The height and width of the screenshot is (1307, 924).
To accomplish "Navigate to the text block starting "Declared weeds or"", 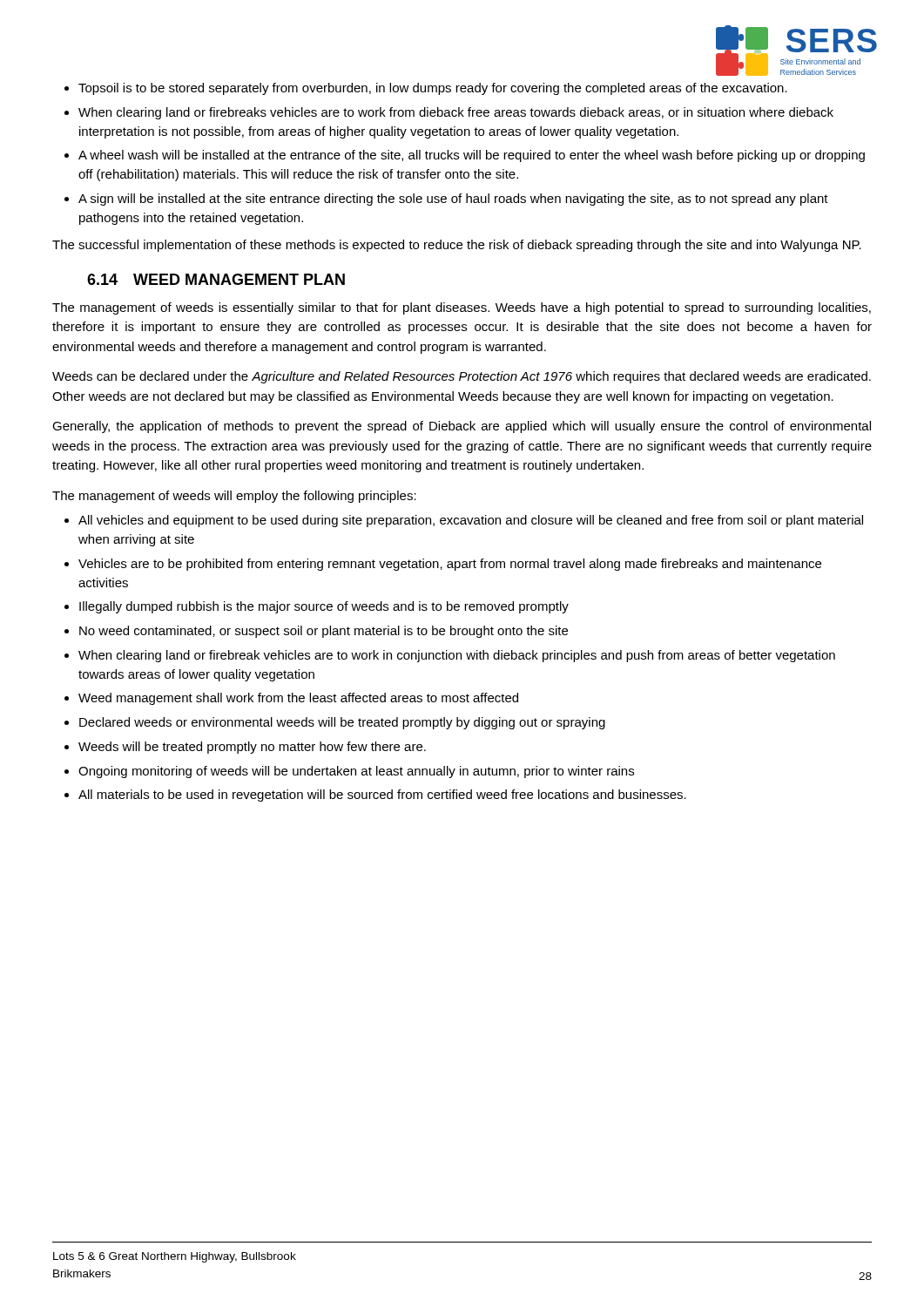I will (x=342, y=722).
